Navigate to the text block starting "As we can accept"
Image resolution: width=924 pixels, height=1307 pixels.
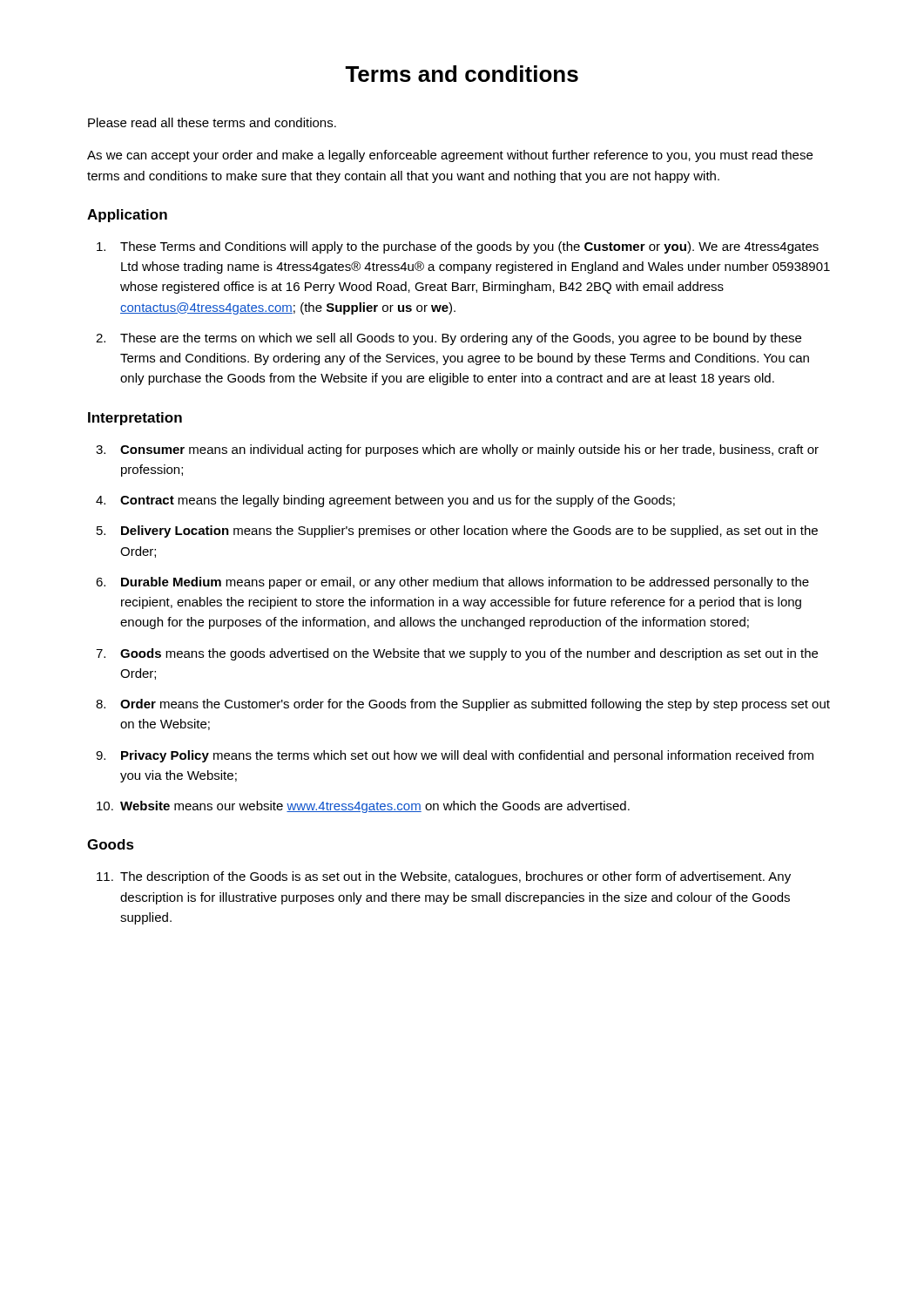[x=450, y=165]
